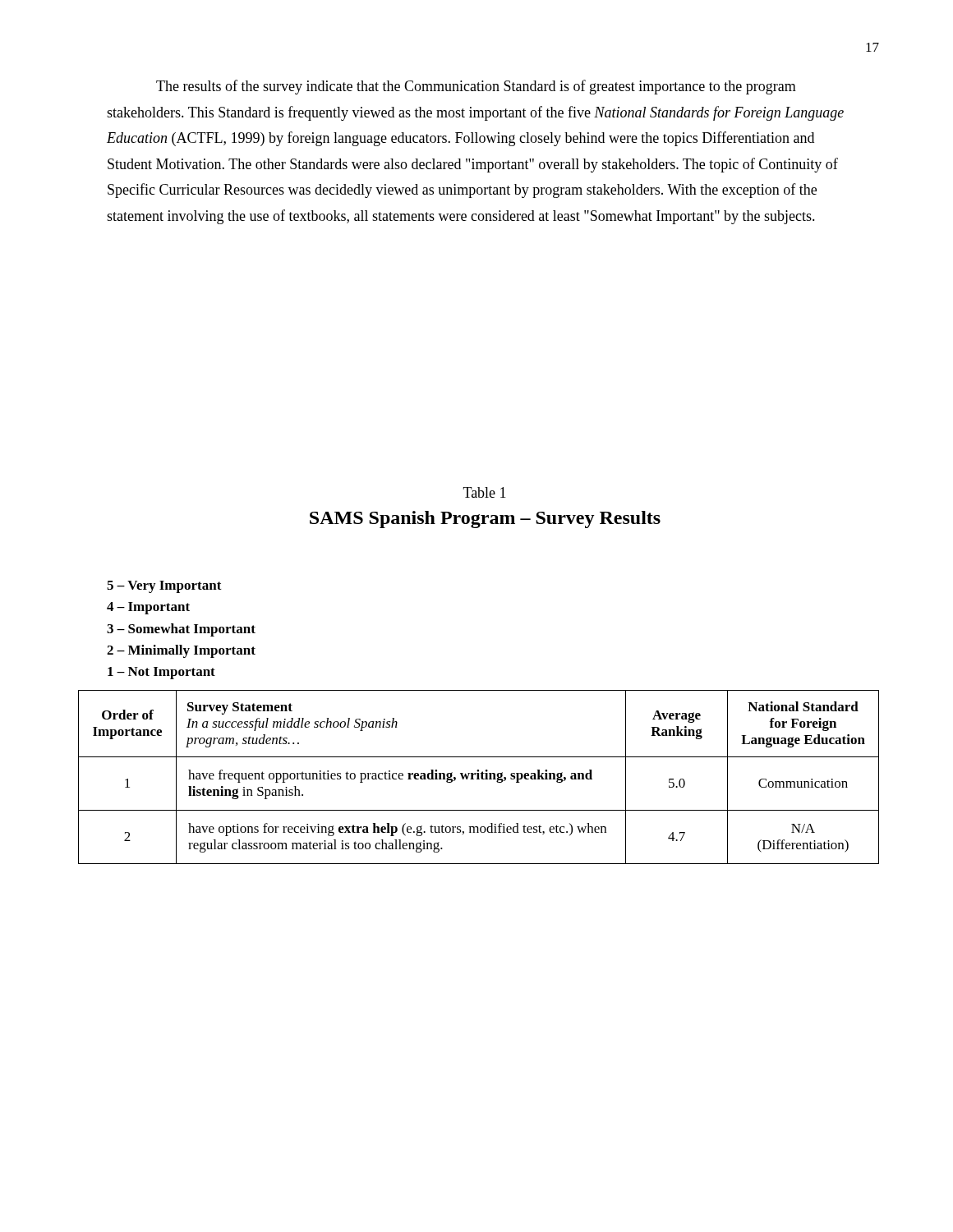Locate the text starting "The results of the survey indicate that the"

tap(485, 152)
